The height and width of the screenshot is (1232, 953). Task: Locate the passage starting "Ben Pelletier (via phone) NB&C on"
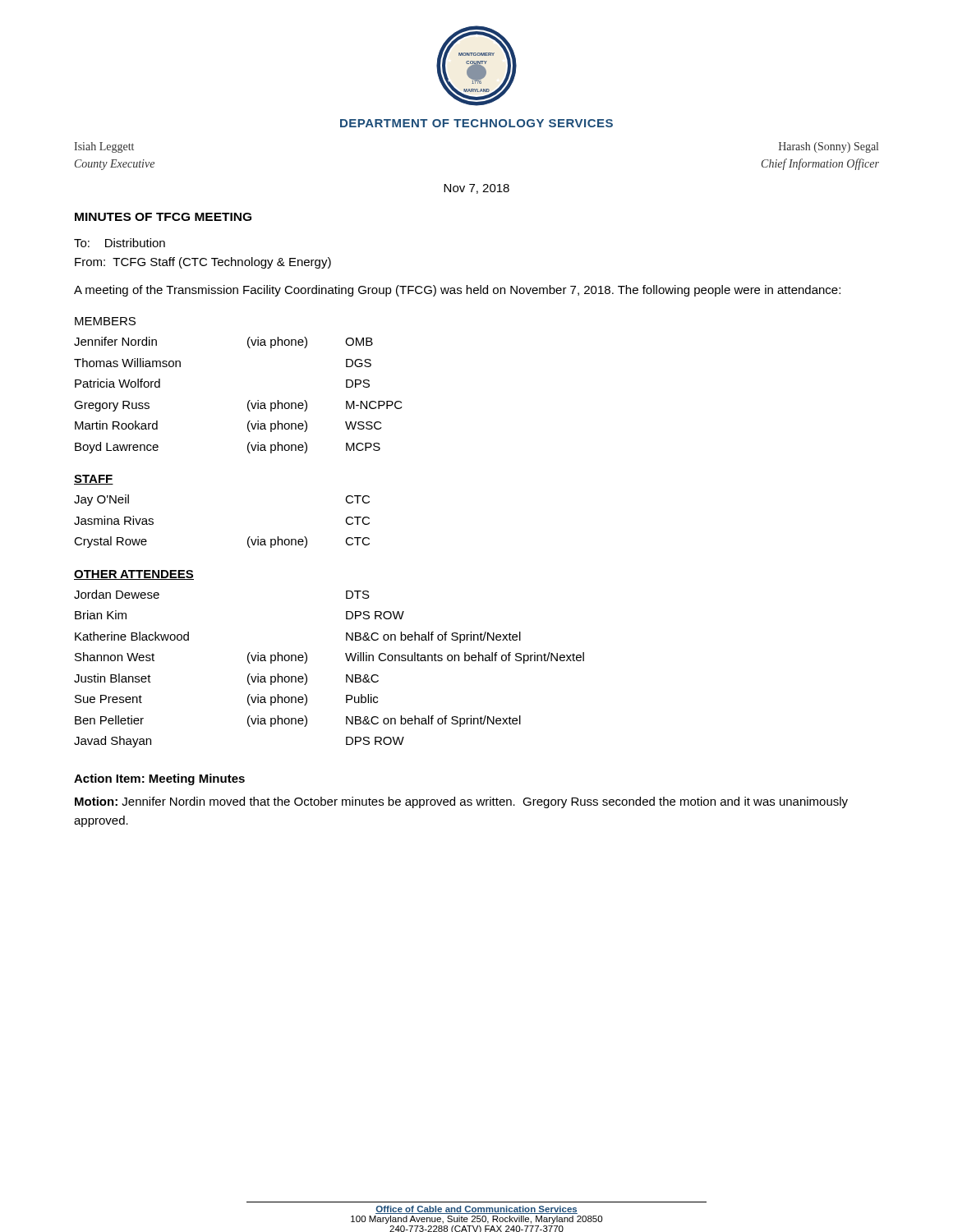click(476, 720)
